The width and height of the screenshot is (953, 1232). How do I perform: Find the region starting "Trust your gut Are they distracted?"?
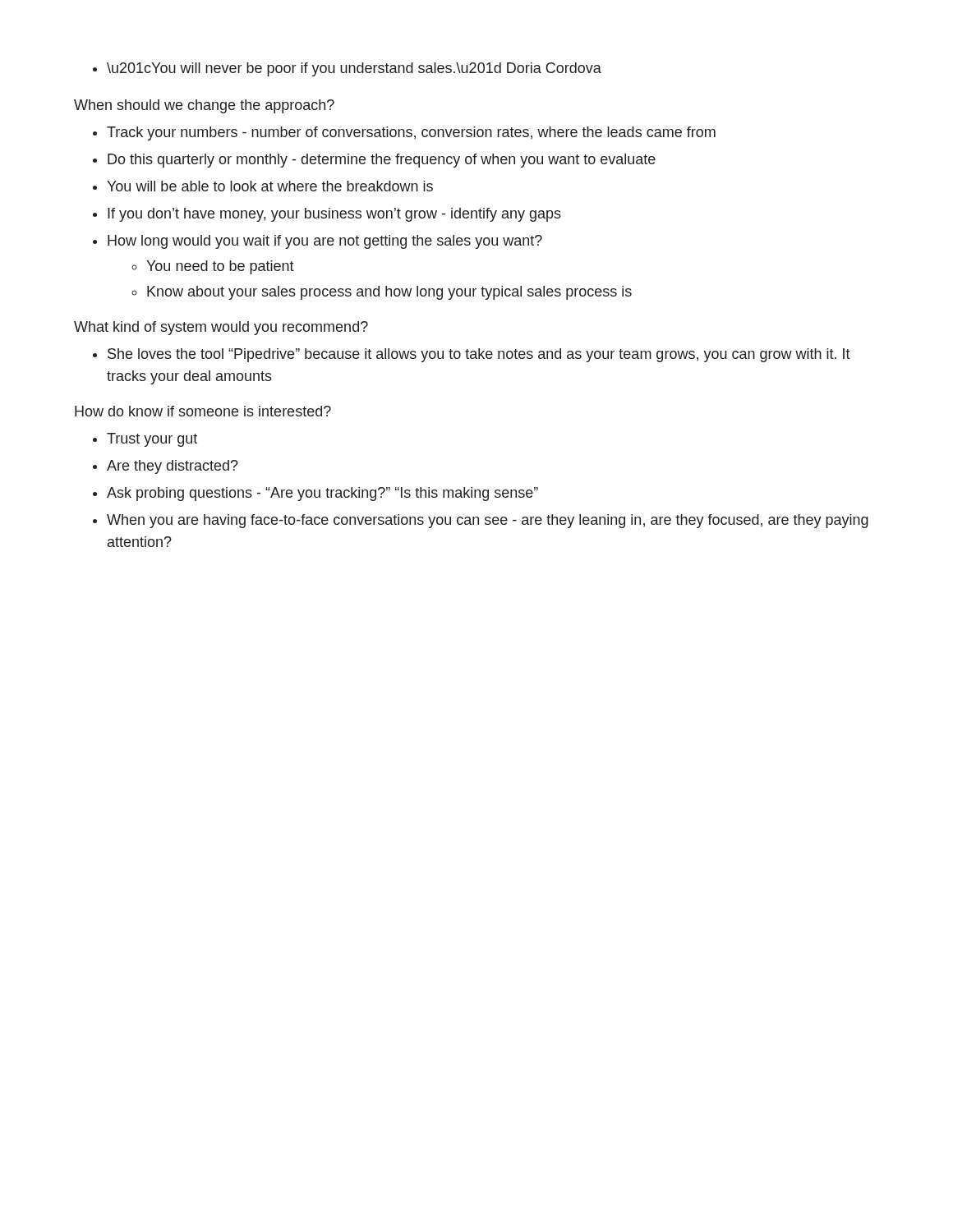coord(485,491)
